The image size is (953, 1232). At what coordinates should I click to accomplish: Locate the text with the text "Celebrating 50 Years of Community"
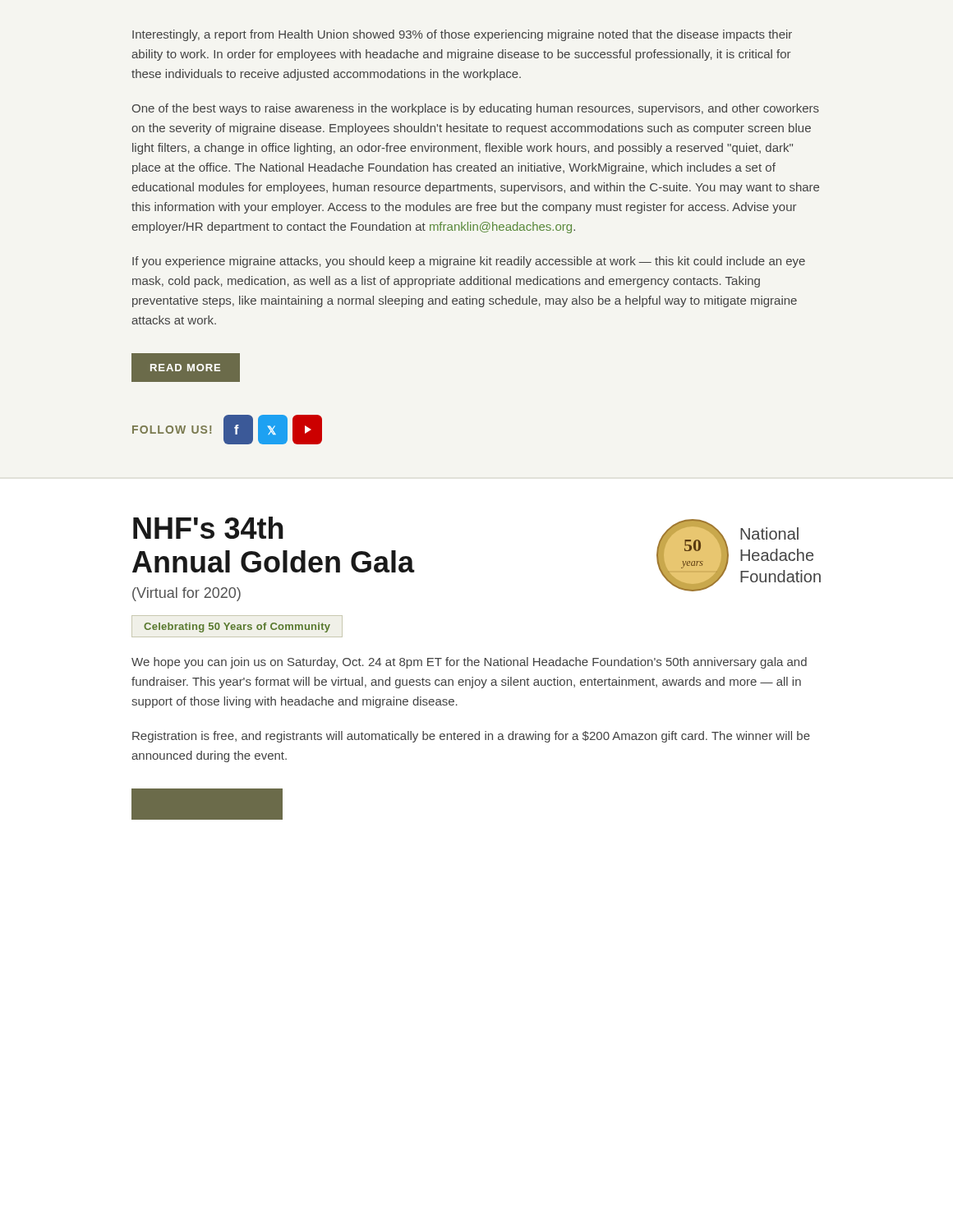237,626
